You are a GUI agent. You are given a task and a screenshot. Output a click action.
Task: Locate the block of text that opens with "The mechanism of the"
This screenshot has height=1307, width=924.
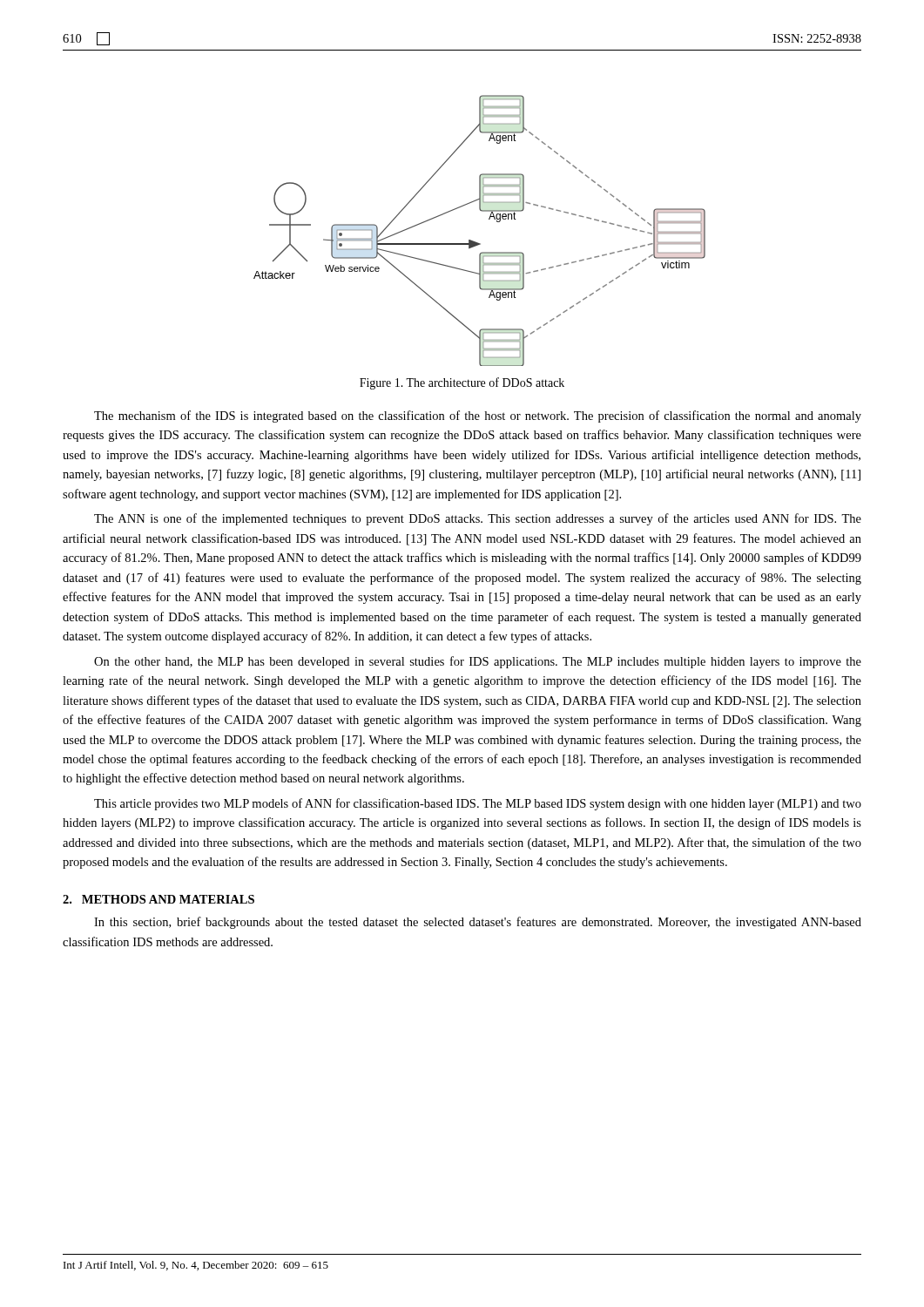click(462, 455)
